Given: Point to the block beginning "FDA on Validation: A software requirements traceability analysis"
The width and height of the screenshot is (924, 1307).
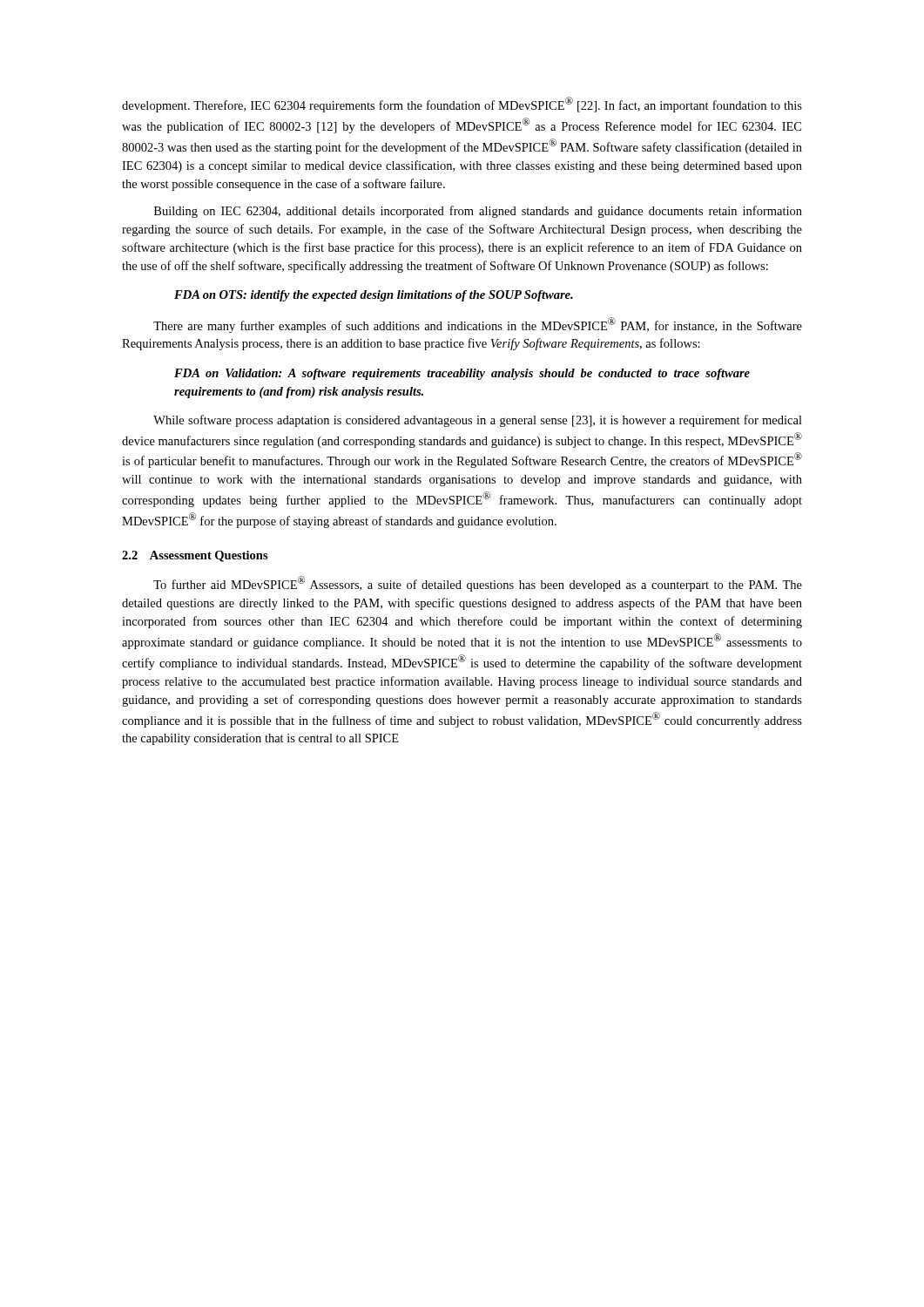Looking at the screenshot, I should (462, 382).
